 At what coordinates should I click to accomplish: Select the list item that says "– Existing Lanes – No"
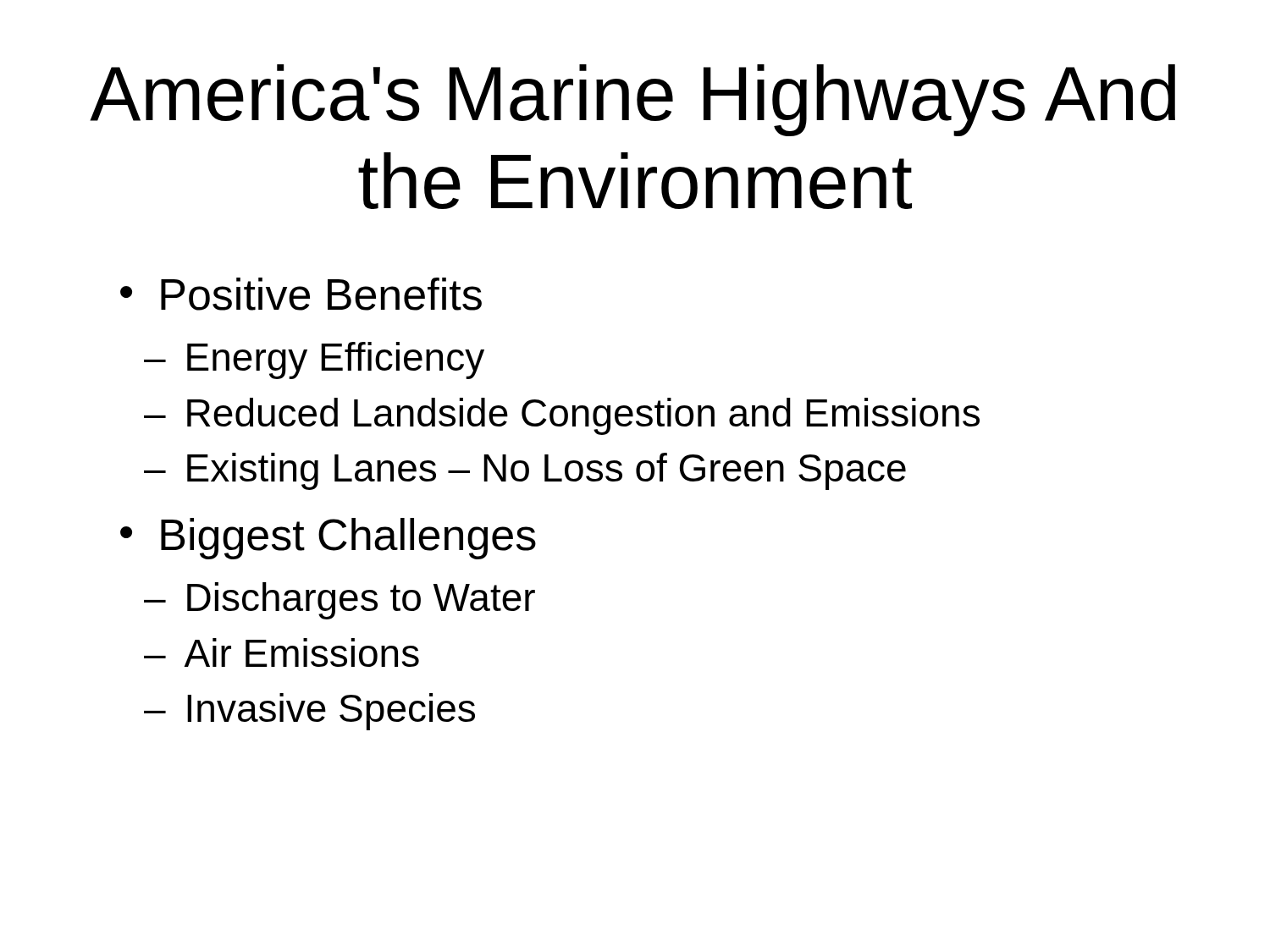(x=526, y=468)
